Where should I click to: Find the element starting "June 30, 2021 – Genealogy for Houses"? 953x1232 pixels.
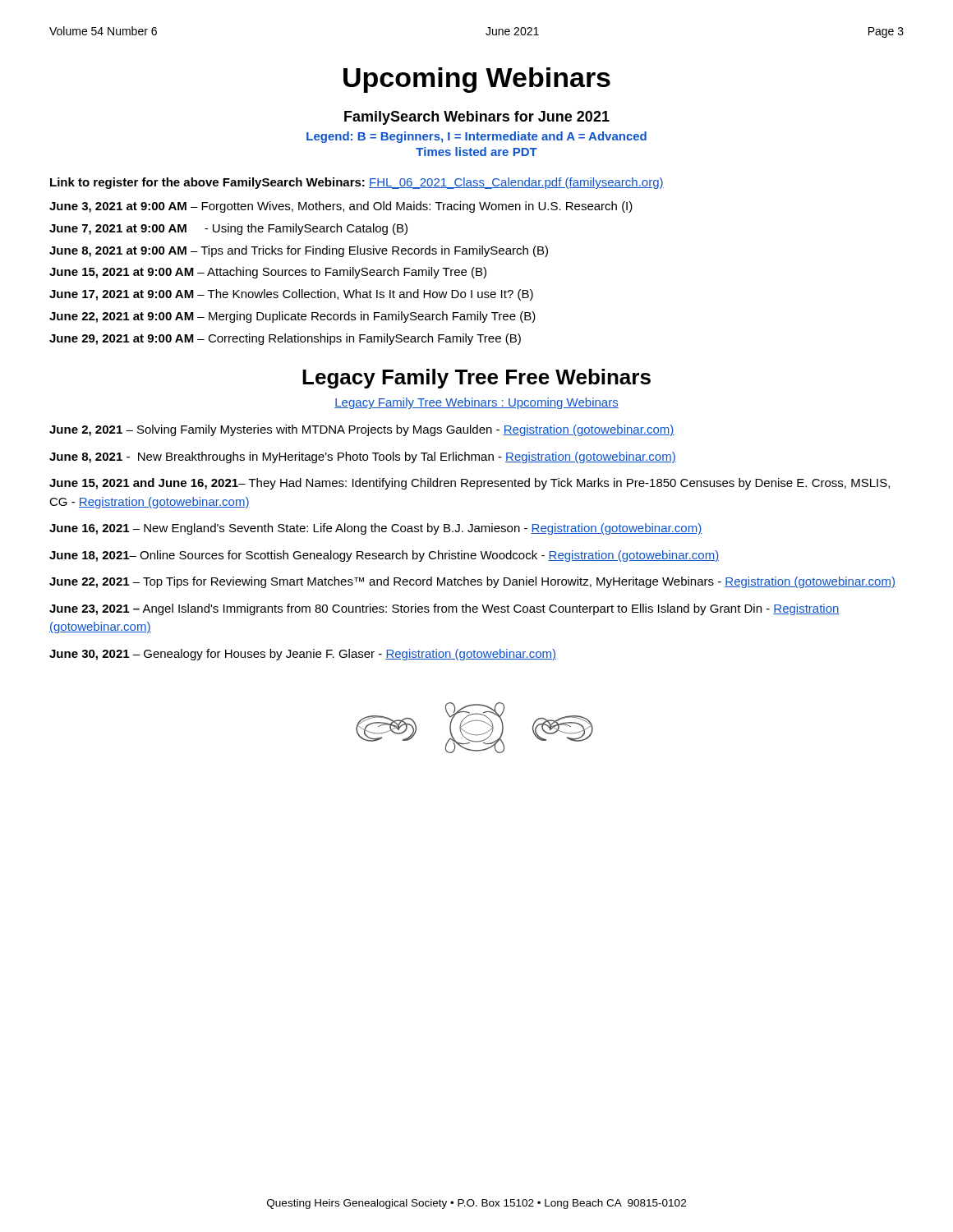coord(303,653)
